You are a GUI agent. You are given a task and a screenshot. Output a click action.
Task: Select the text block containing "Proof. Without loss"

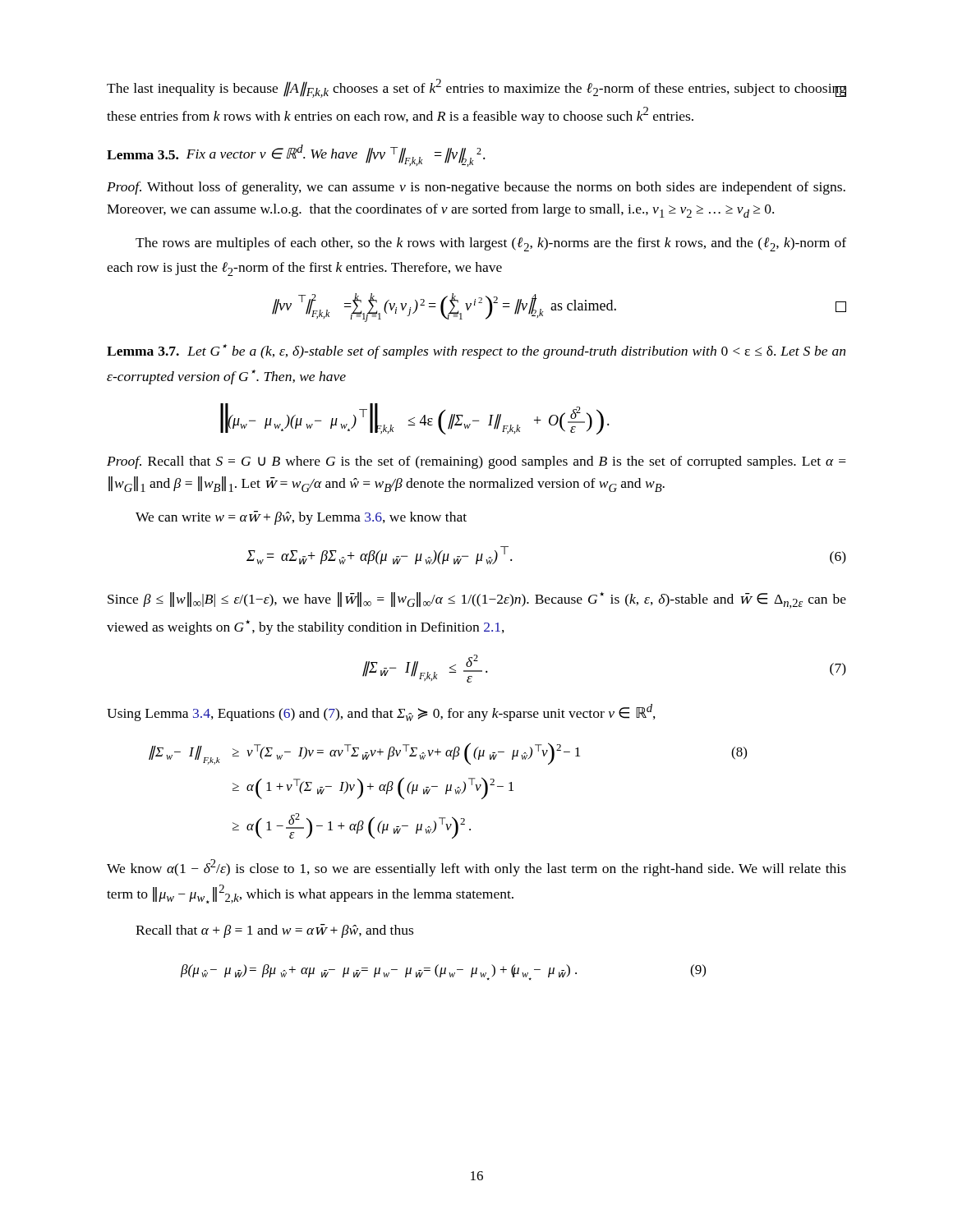click(x=476, y=199)
